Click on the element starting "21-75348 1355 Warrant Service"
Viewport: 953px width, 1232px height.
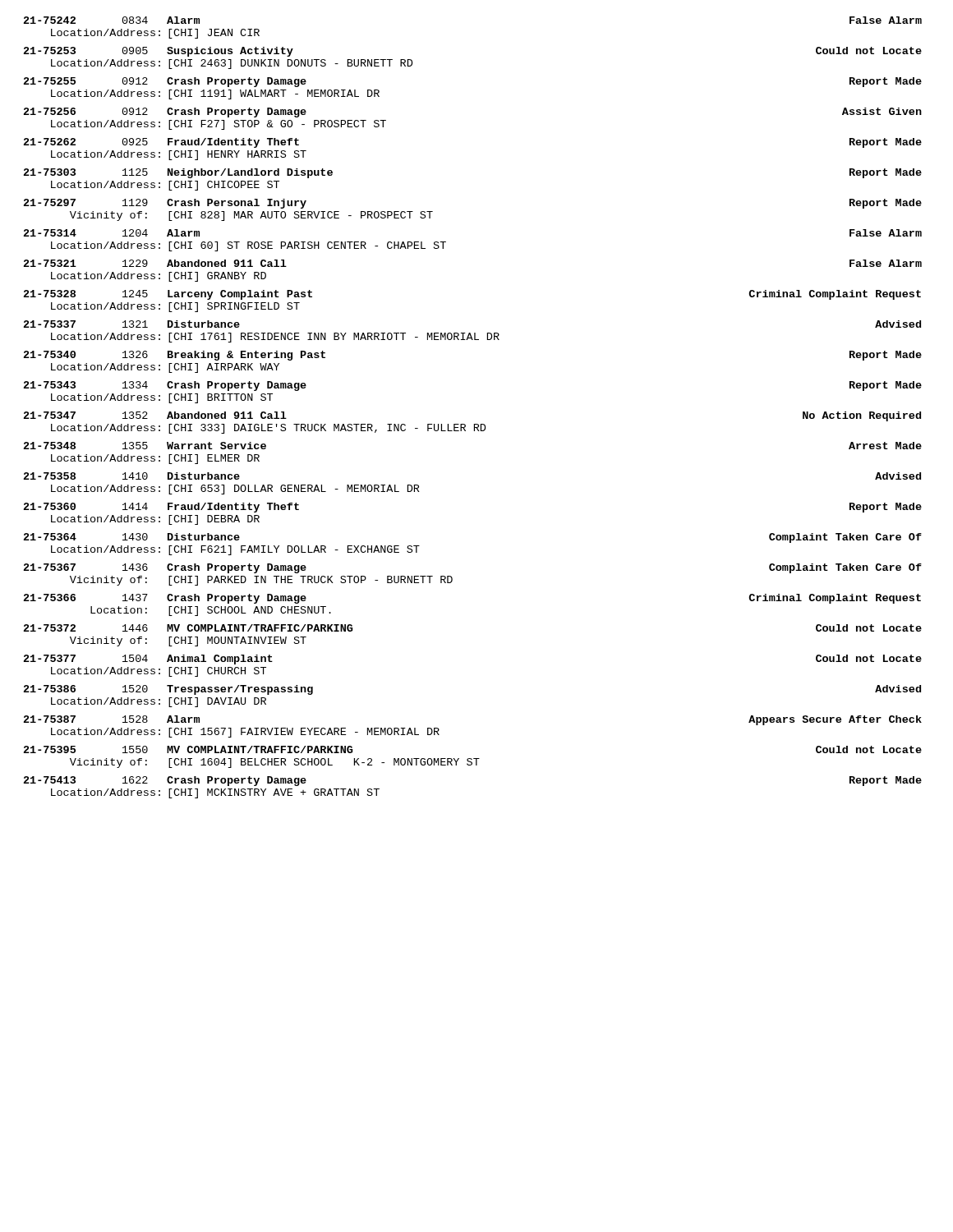tap(46, 446)
